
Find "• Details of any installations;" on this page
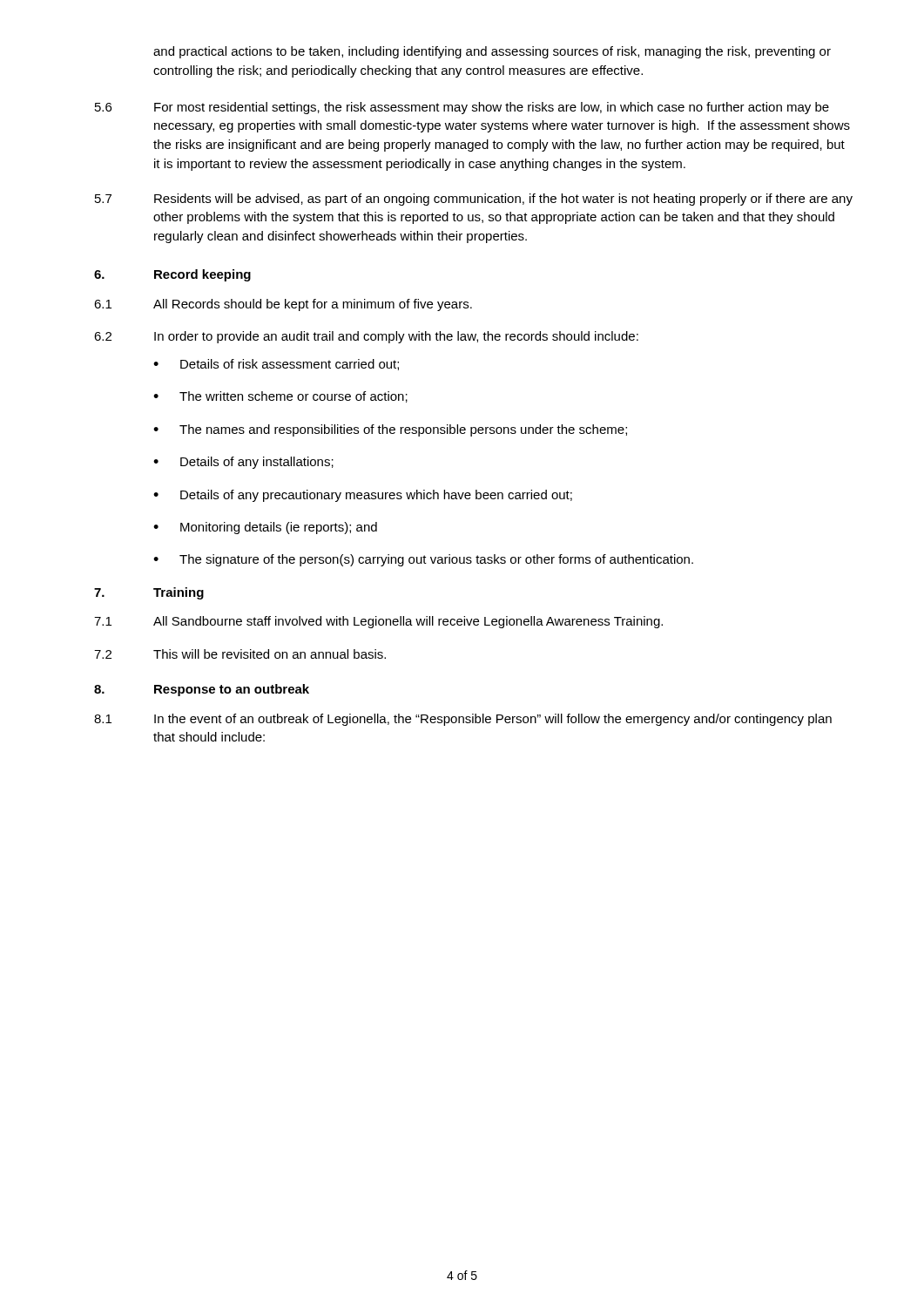pyautogui.click(x=243, y=463)
